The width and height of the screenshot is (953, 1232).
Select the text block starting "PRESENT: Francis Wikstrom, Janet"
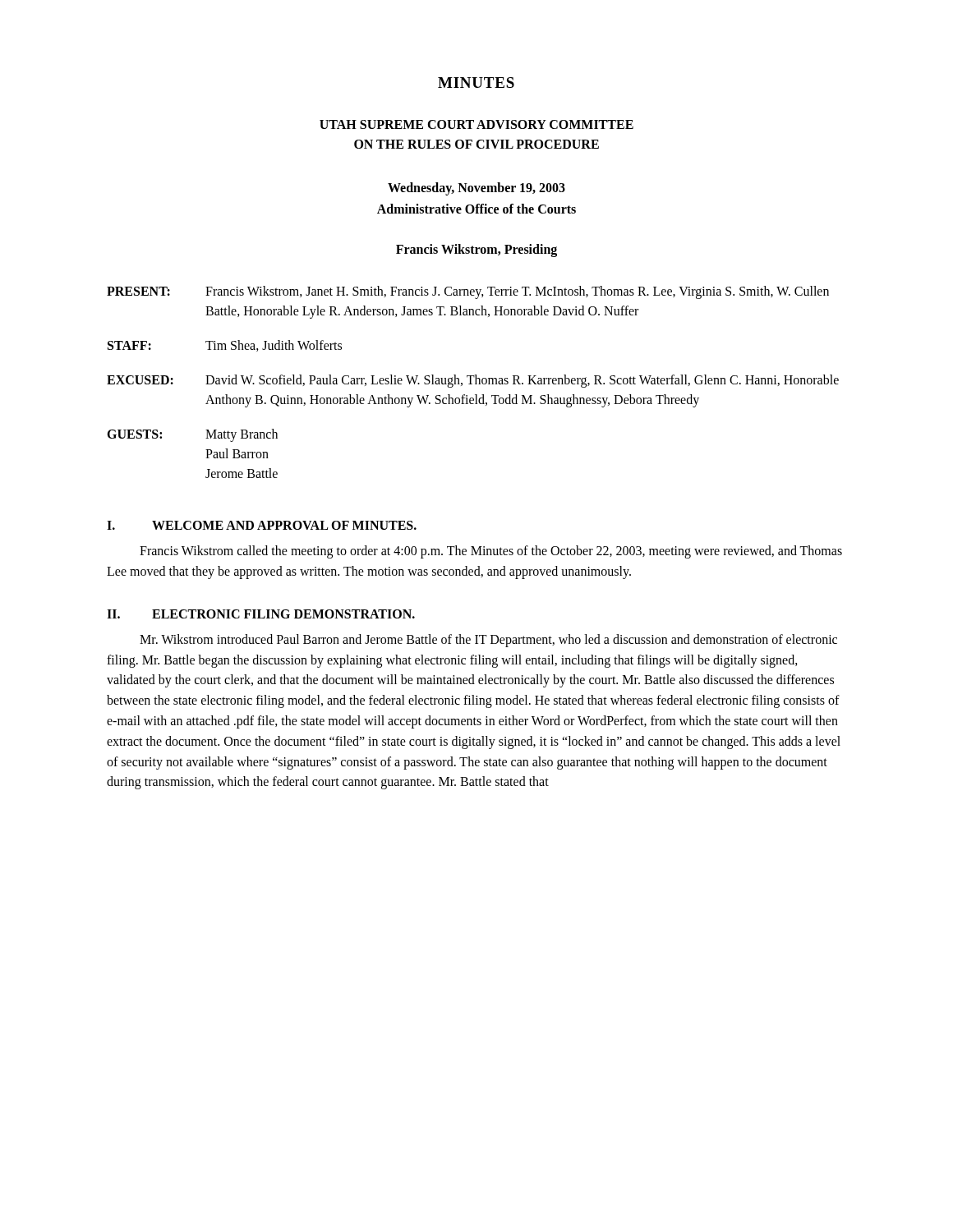pyautogui.click(x=476, y=302)
